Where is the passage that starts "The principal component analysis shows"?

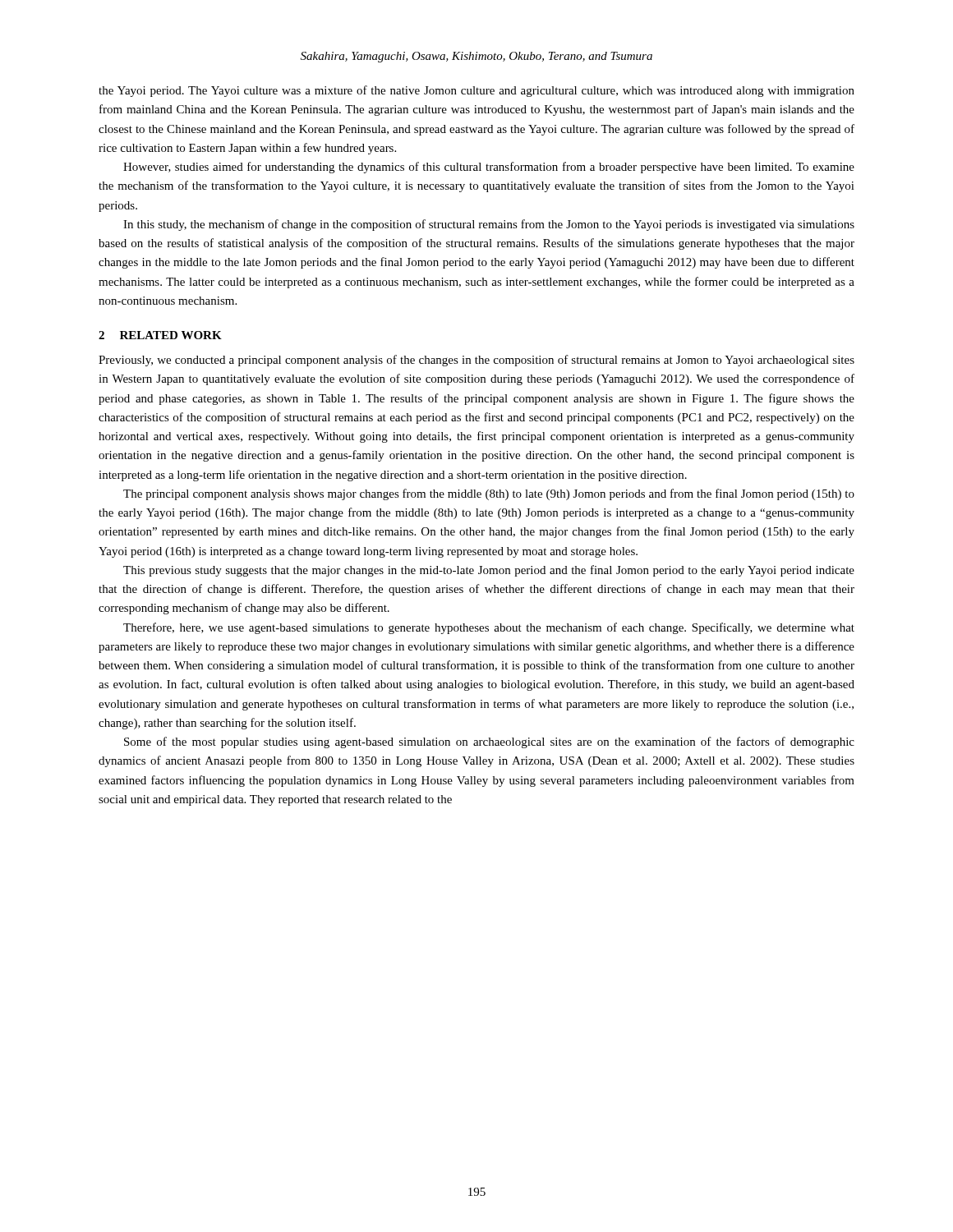[x=476, y=523]
